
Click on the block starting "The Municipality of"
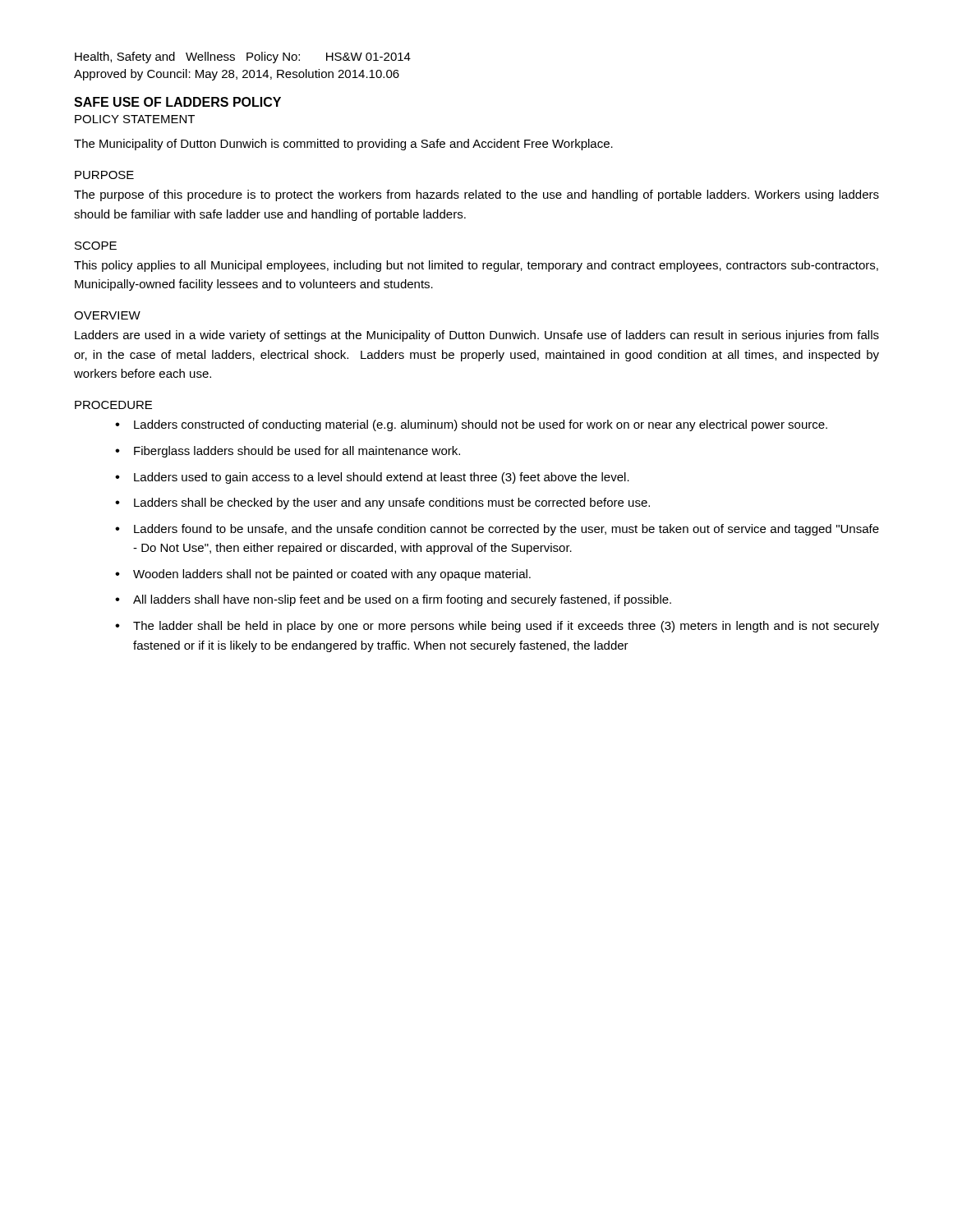(344, 143)
